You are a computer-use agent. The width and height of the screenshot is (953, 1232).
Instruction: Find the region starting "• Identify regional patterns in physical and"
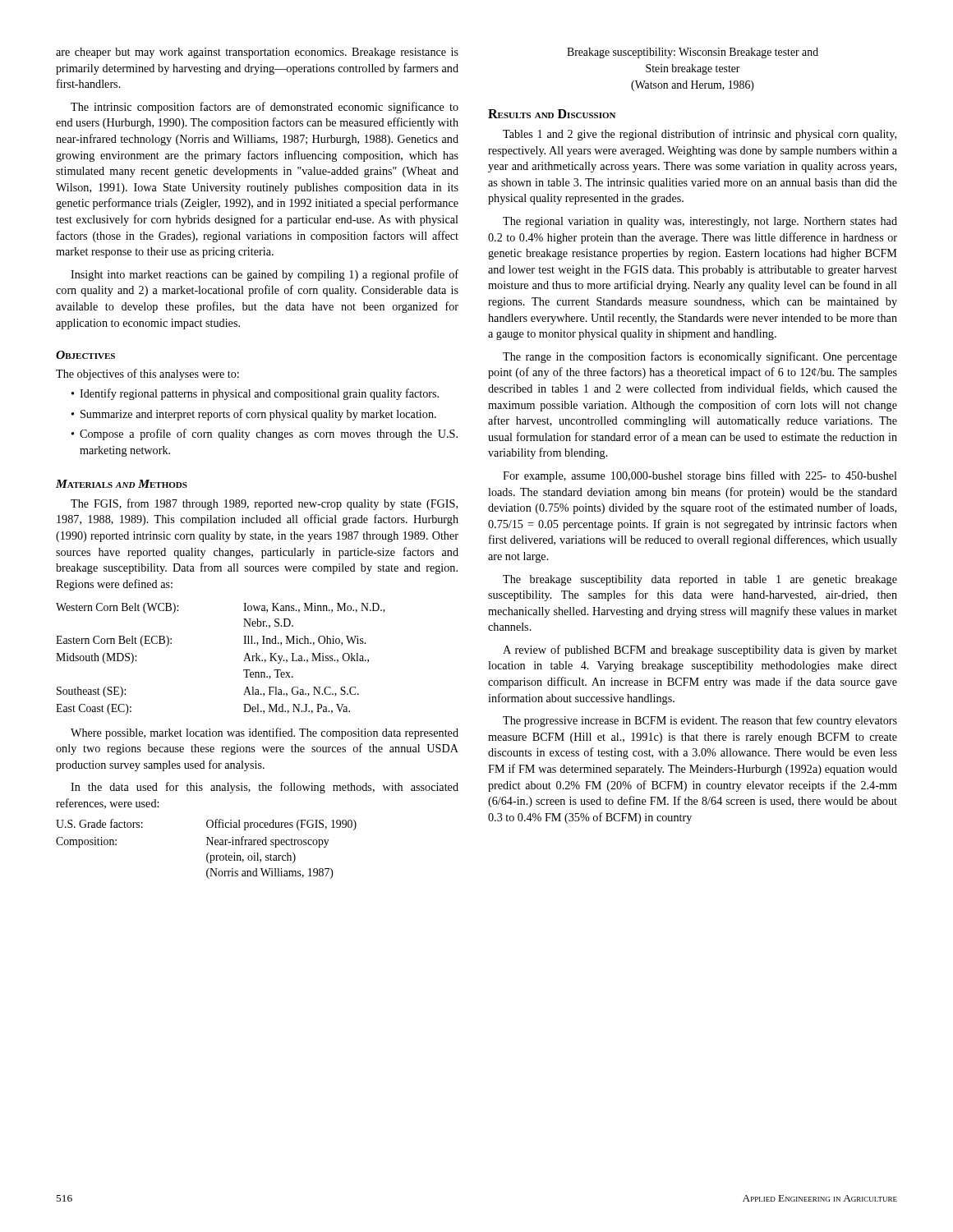tap(255, 394)
